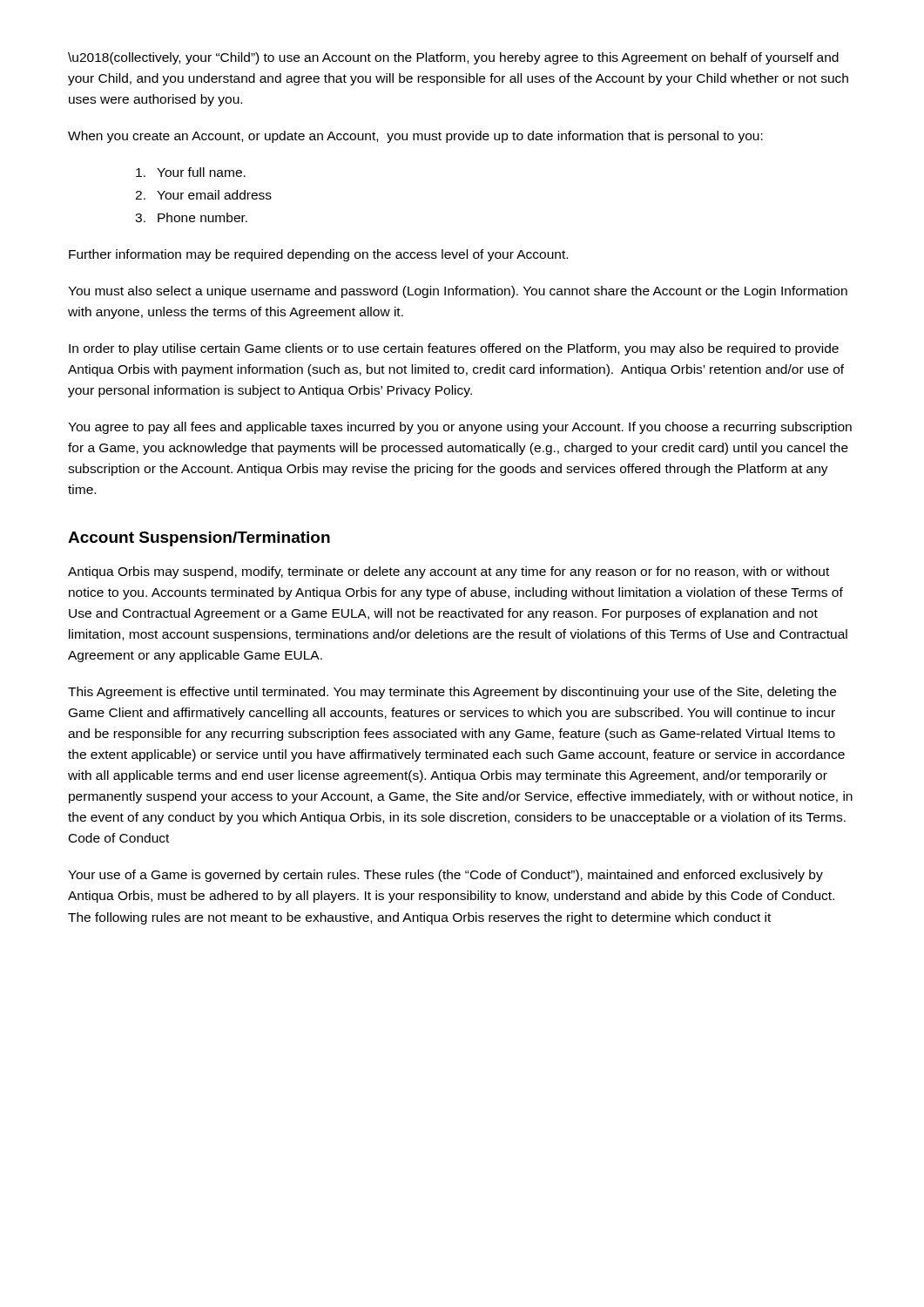The width and height of the screenshot is (924, 1307).
Task: Point to the text block starting "In order to play"
Action: pyautogui.click(x=456, y=369)
